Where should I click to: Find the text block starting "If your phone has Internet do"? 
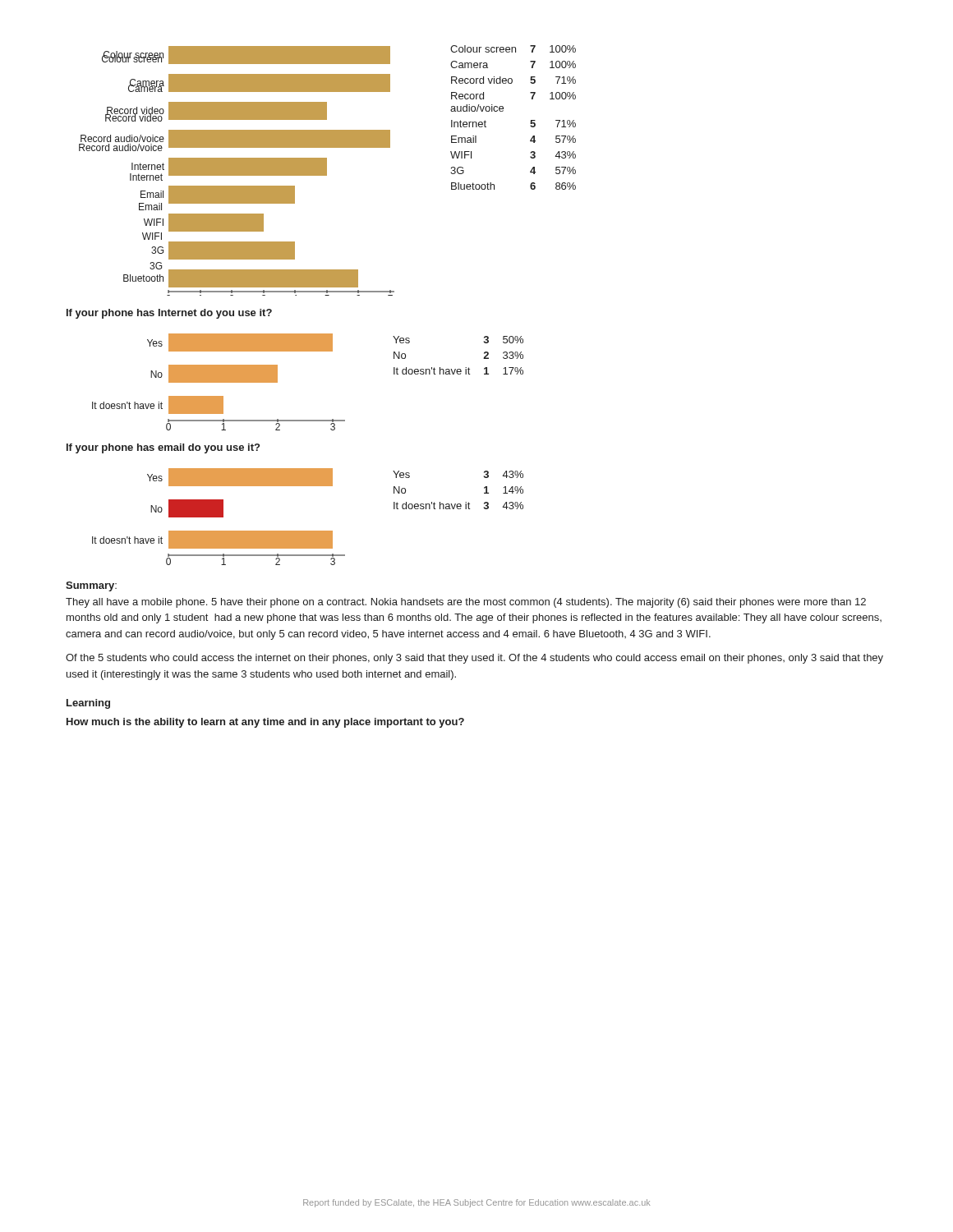coord(169,313)
